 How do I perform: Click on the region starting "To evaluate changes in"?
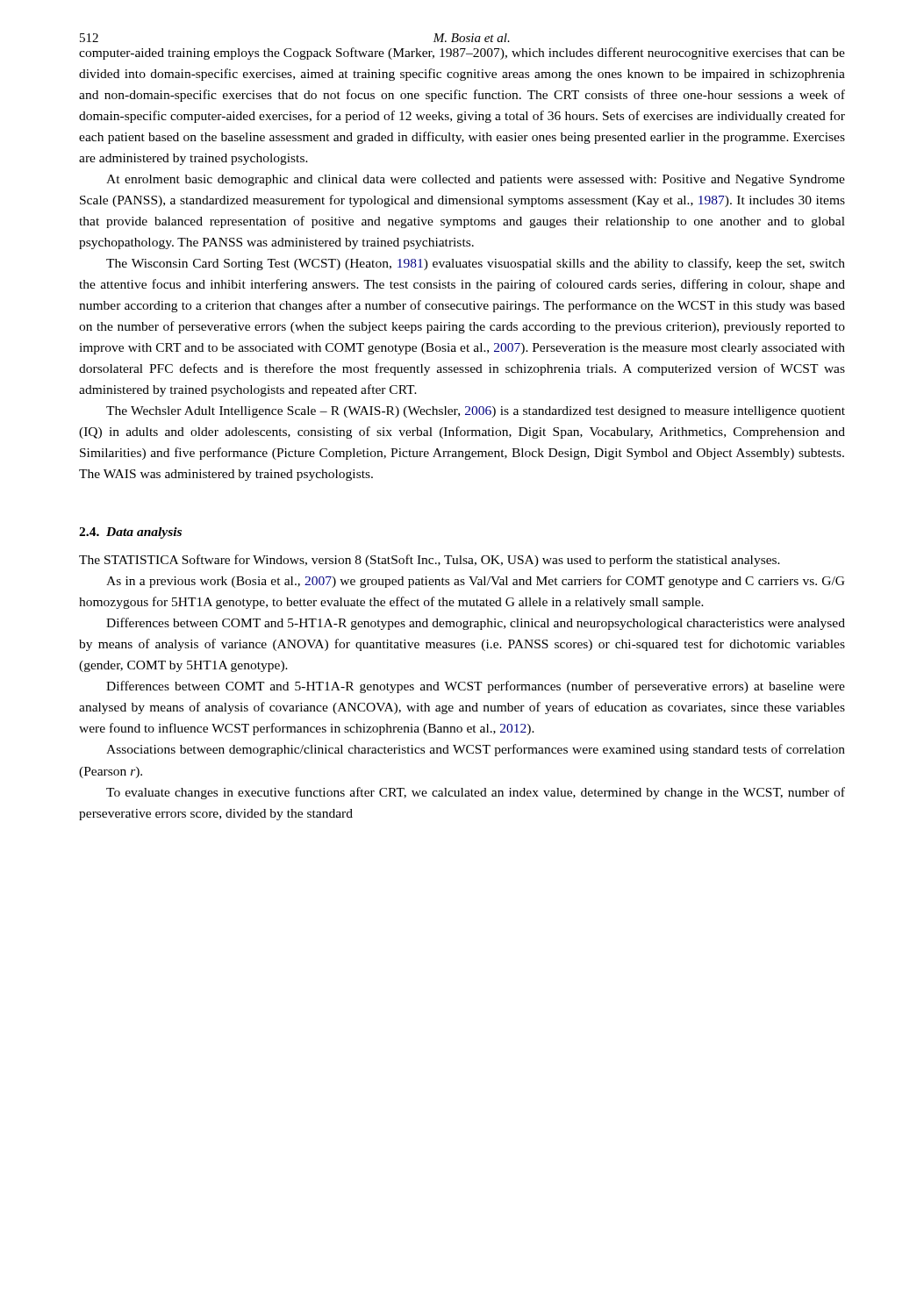(462, 802)
